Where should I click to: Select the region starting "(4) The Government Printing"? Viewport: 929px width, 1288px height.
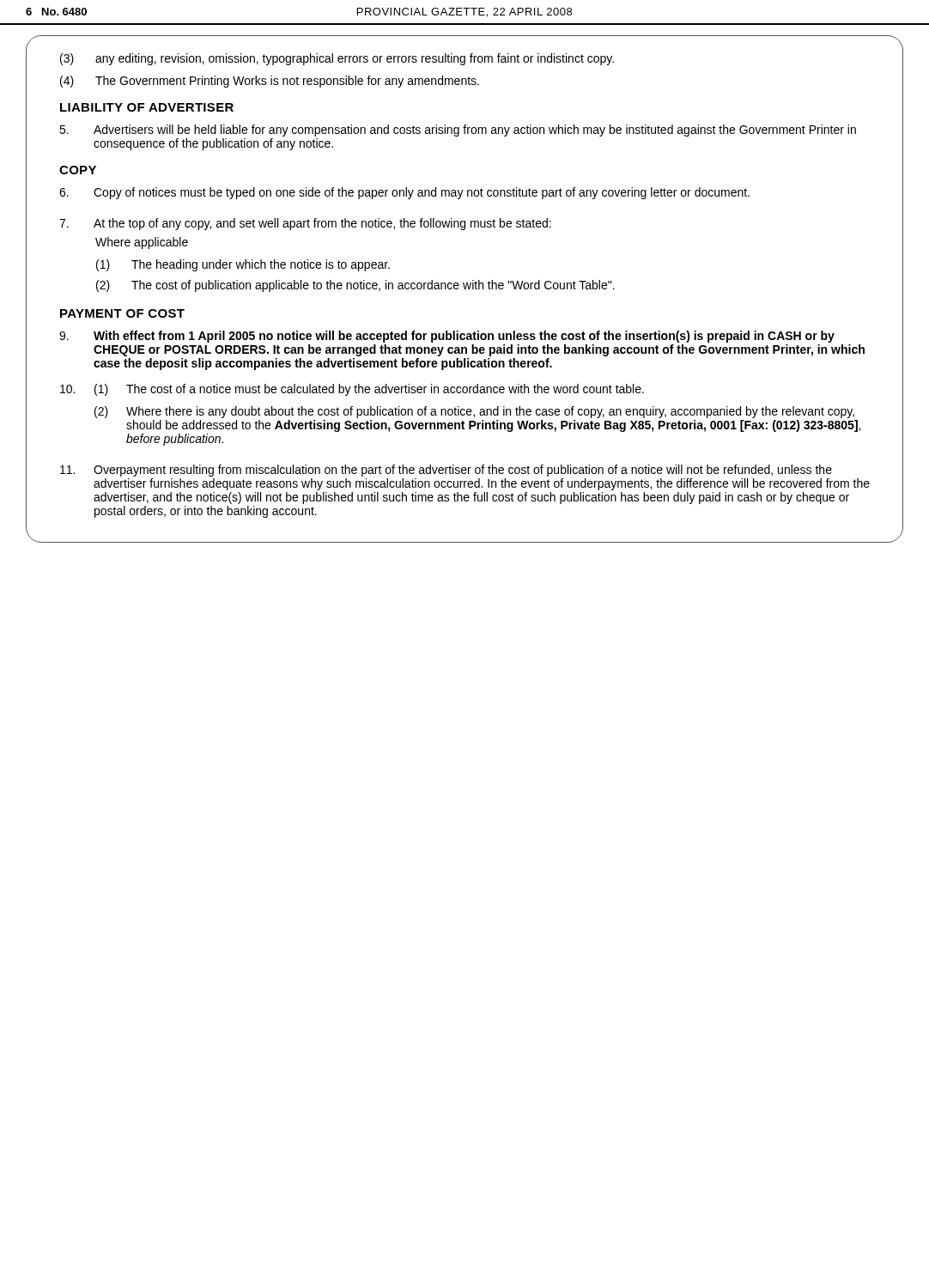(464, 81)
